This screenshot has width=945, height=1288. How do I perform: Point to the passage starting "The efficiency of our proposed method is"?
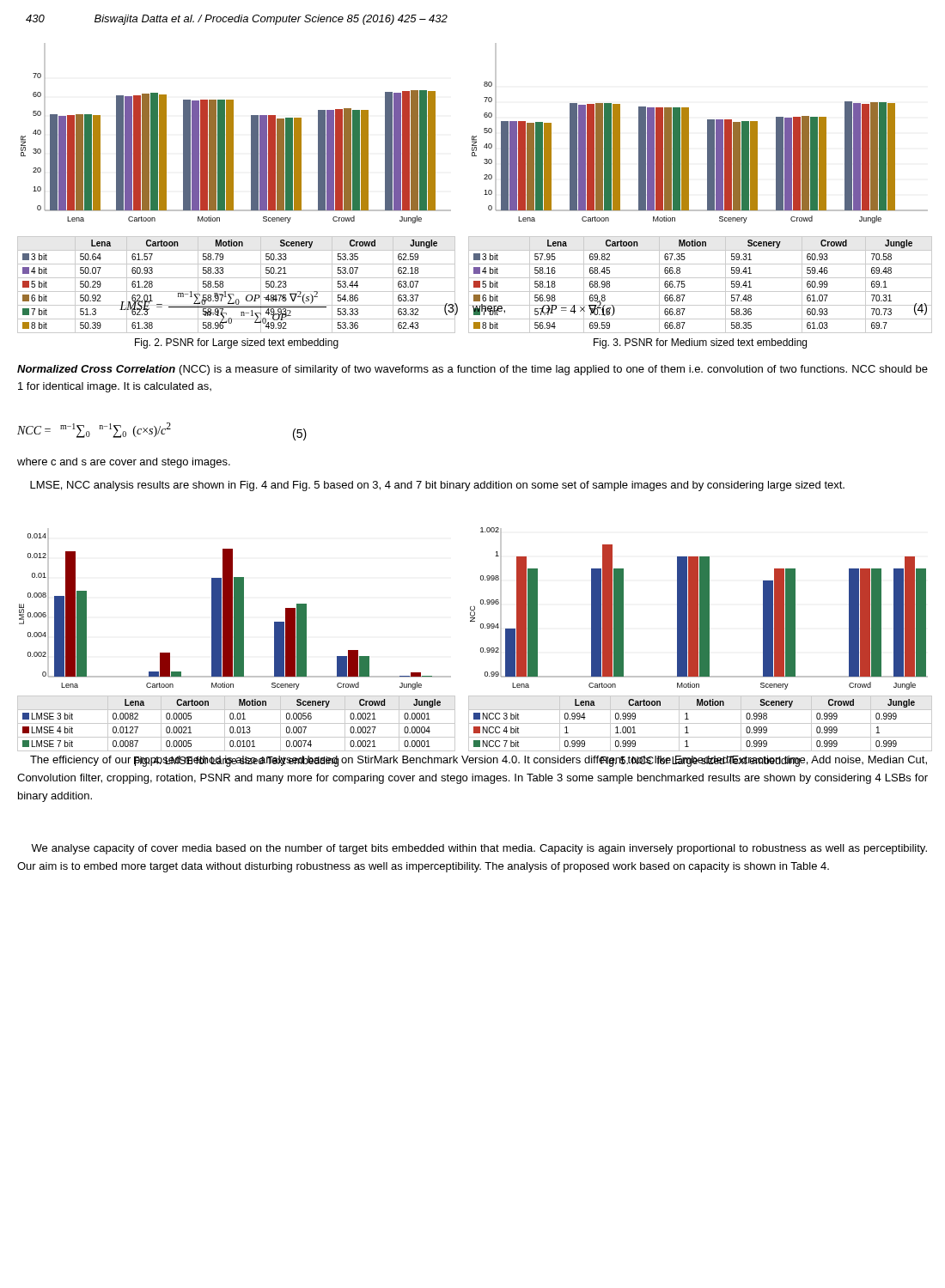[x=472, y=777]
